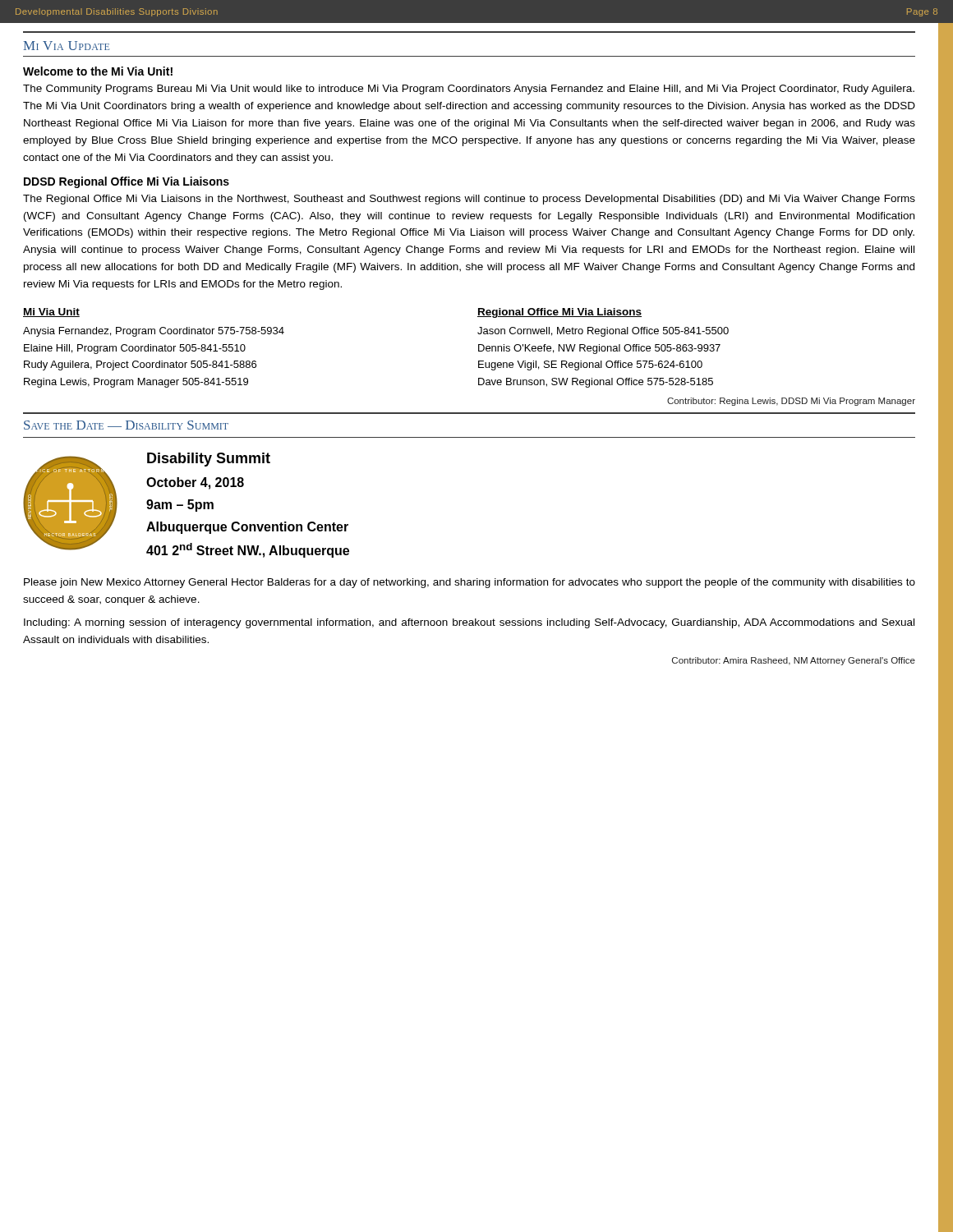This screenshot has width=953, height=1232.
Task: Select the region starting "Please join New Mexico"
Action: (x=469, y=590)
